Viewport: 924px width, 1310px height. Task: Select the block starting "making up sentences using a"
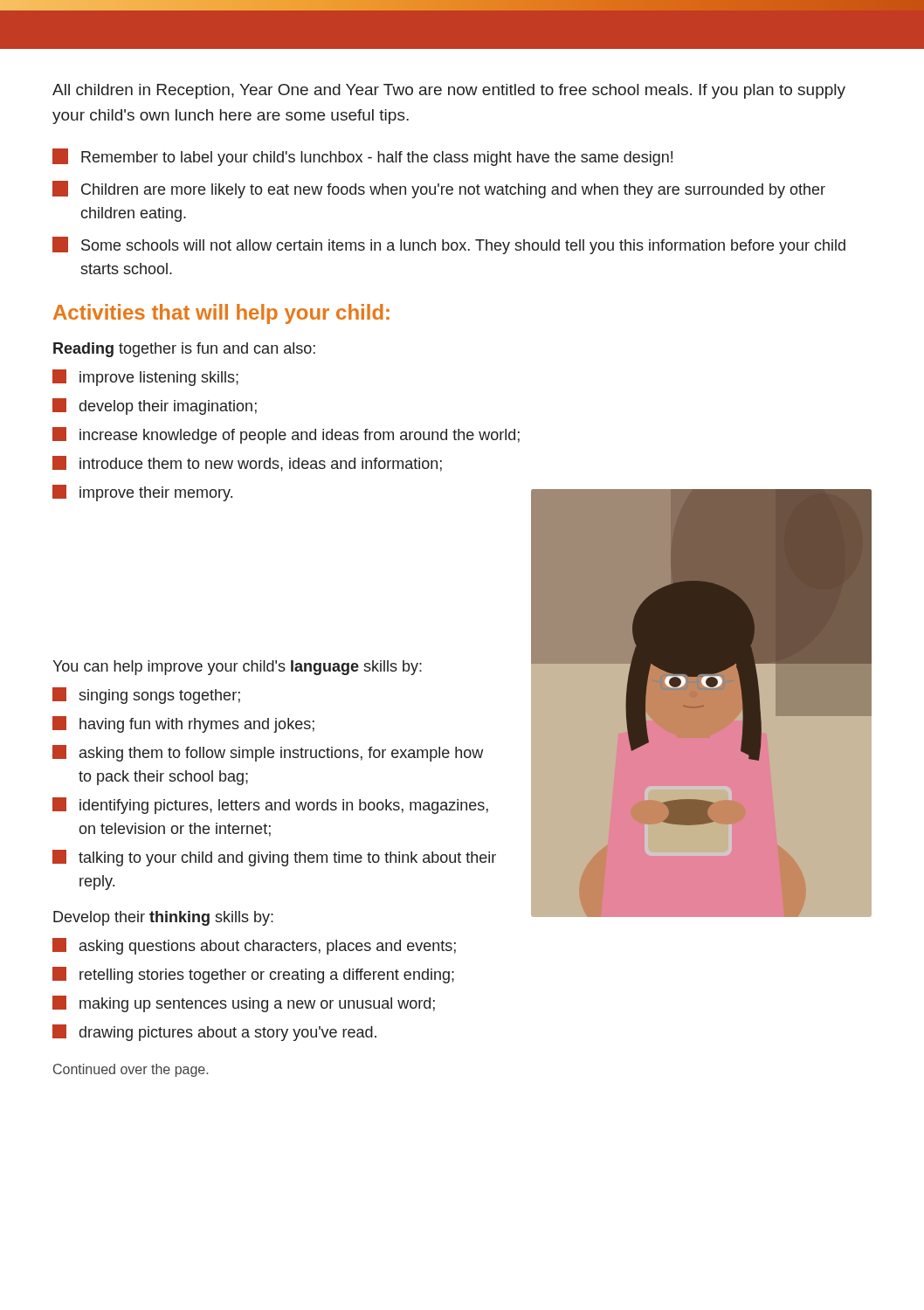click(244, 1004)
